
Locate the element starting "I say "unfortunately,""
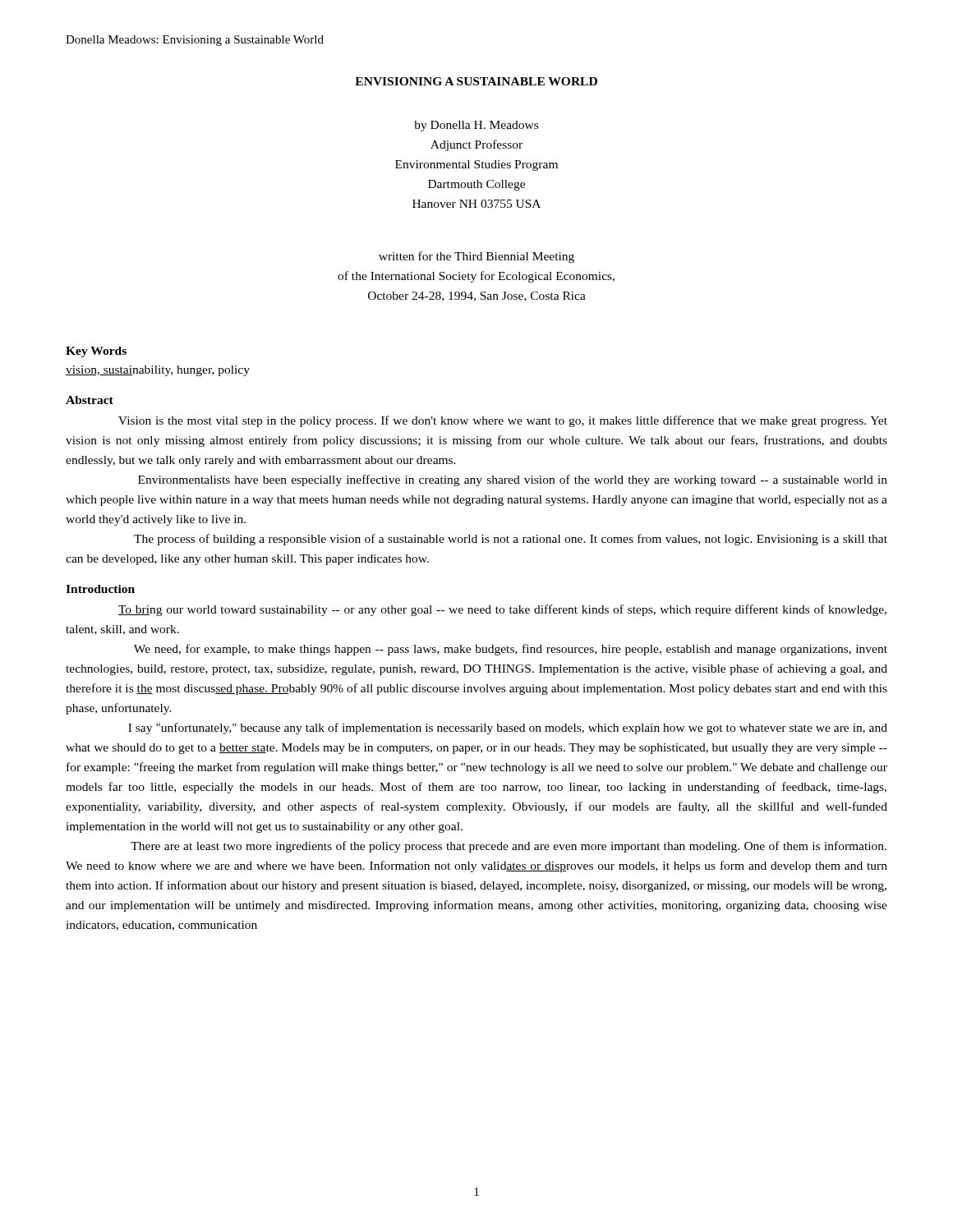point(476,777)
